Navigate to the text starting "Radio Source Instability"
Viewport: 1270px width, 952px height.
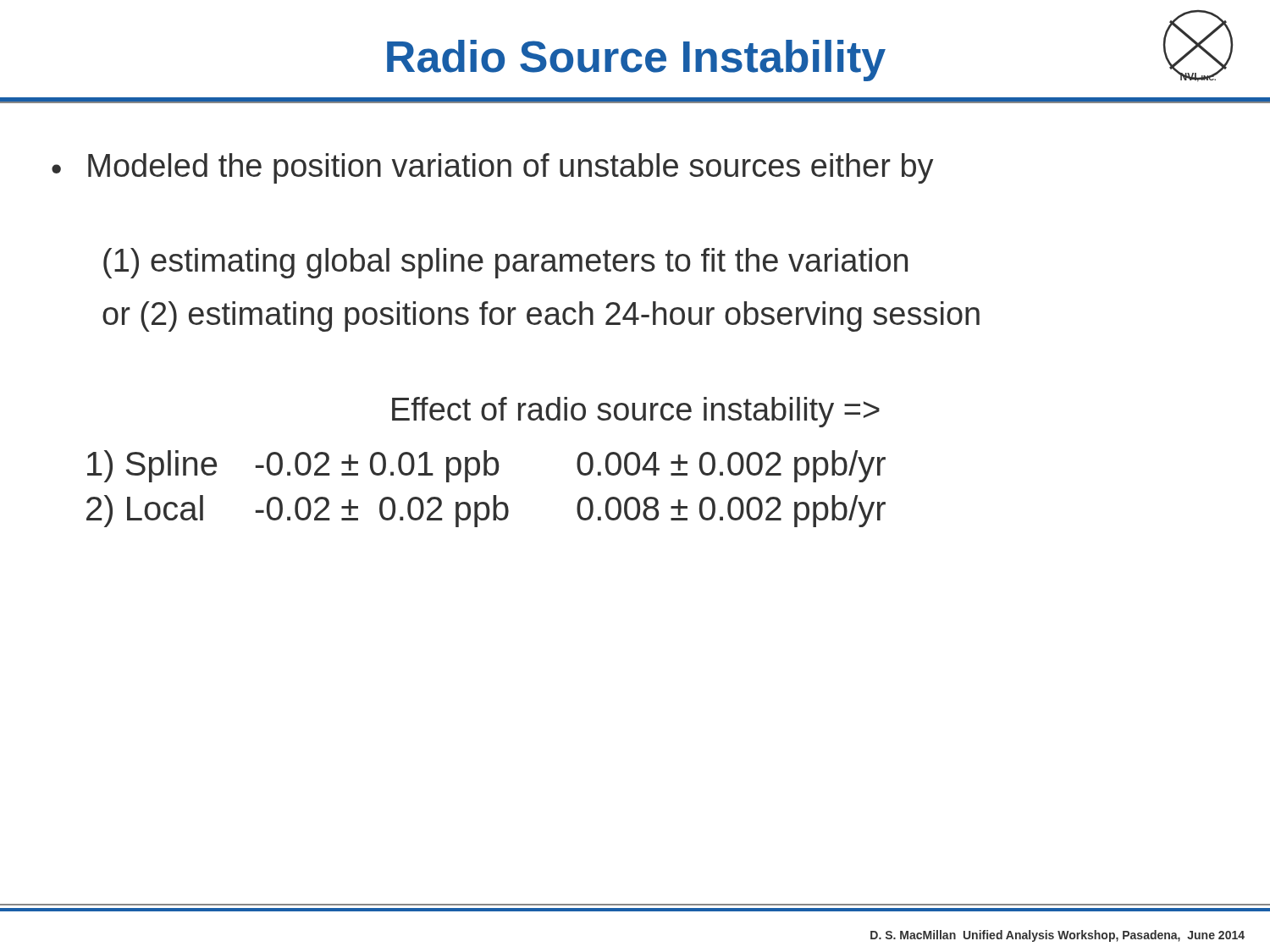pyautogui.click(x=635, y=56)
